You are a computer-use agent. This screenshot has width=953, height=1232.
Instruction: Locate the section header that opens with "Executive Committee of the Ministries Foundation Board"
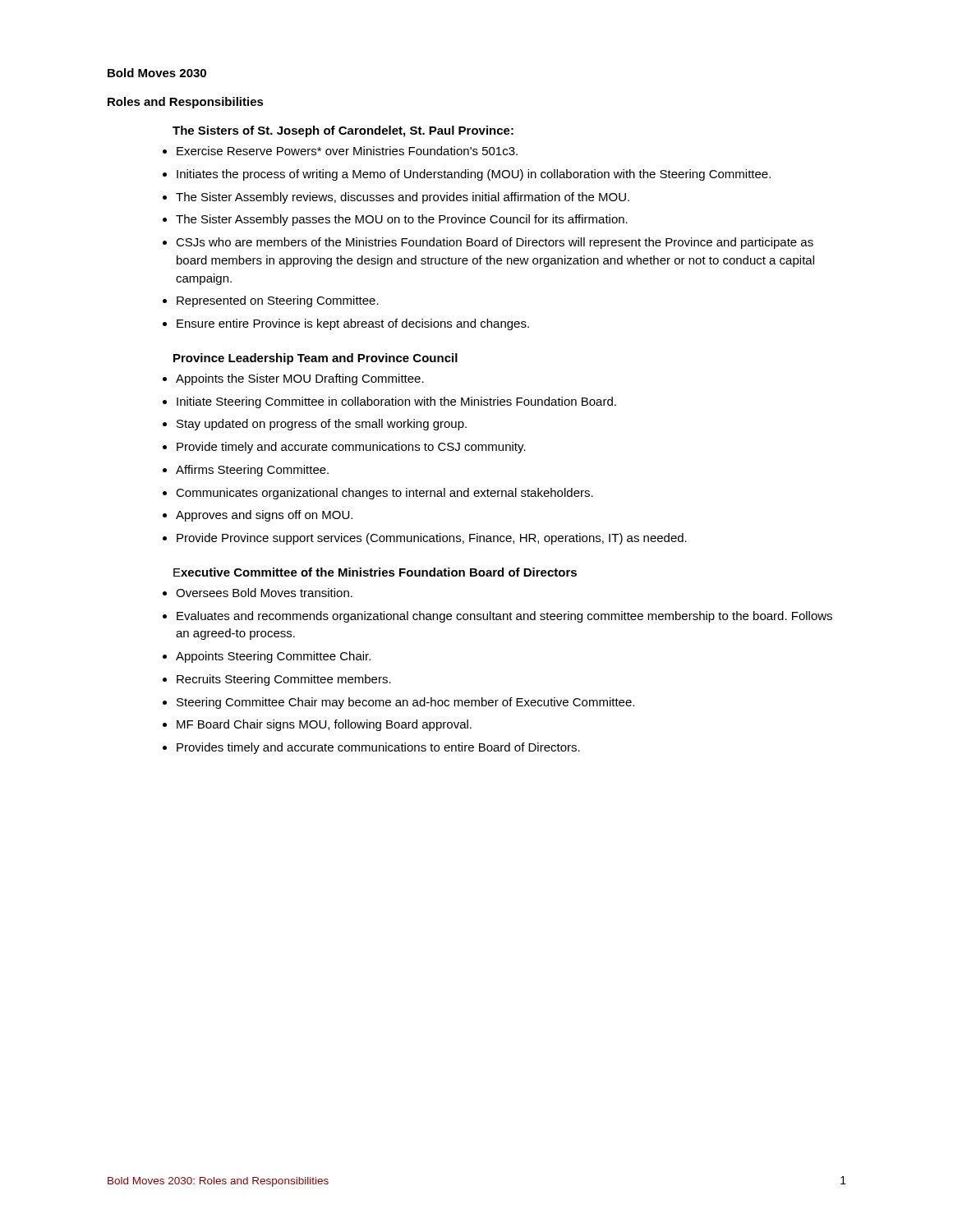point(375,572)
